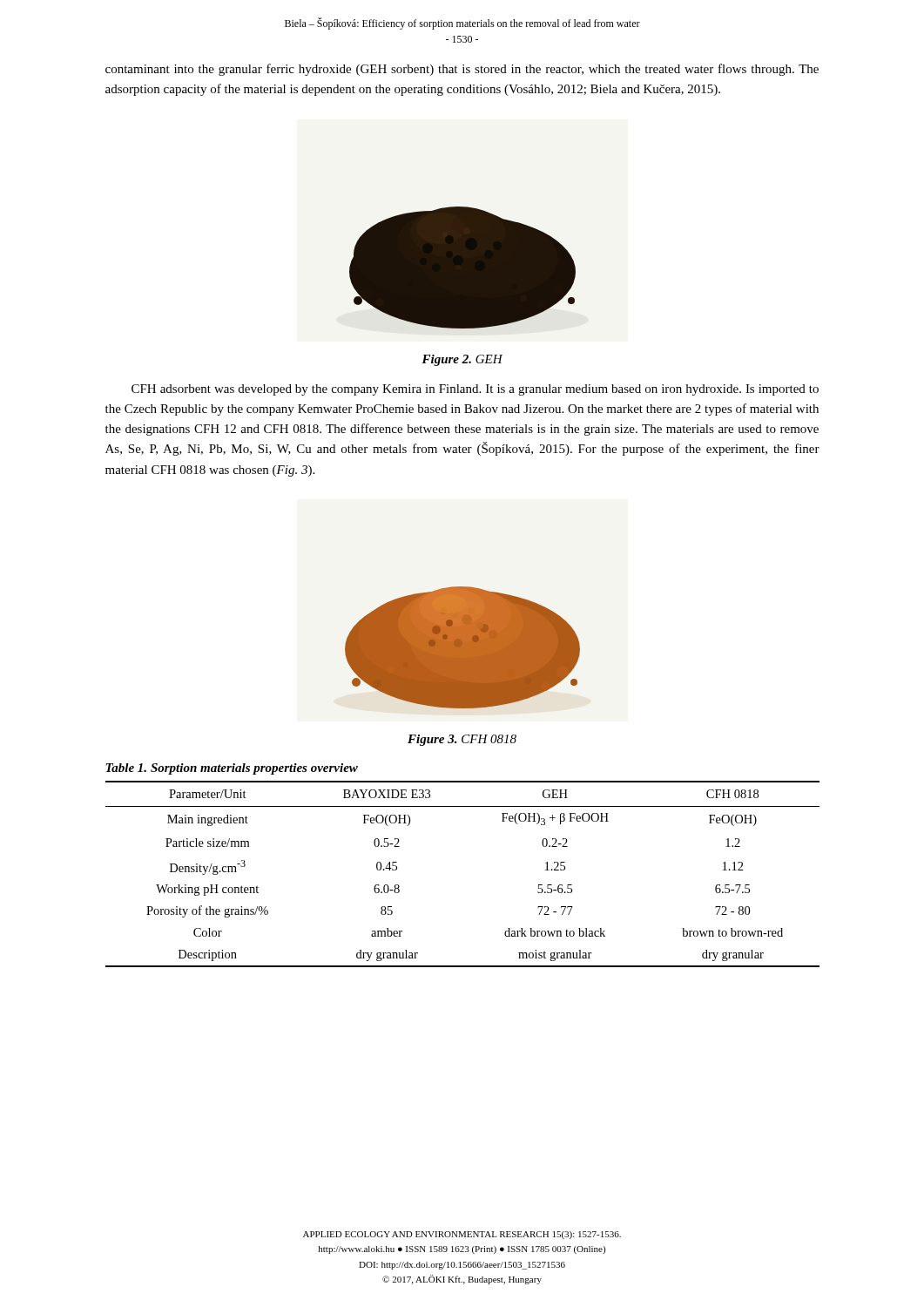Locate the block of text that opens with "contaminant into the"

click(x=462, y=79)
